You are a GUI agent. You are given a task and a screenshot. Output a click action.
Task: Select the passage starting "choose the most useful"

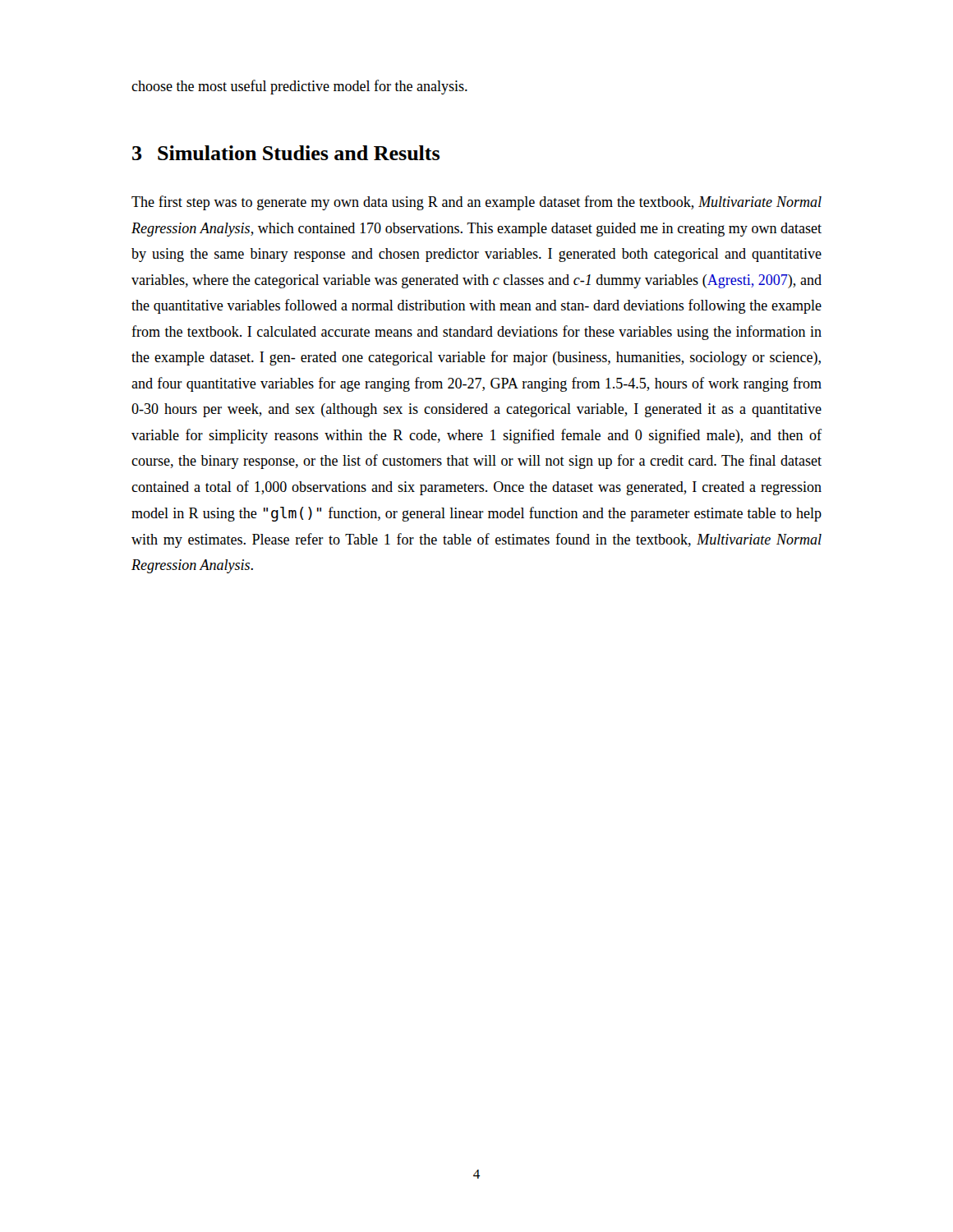[300, 86]
